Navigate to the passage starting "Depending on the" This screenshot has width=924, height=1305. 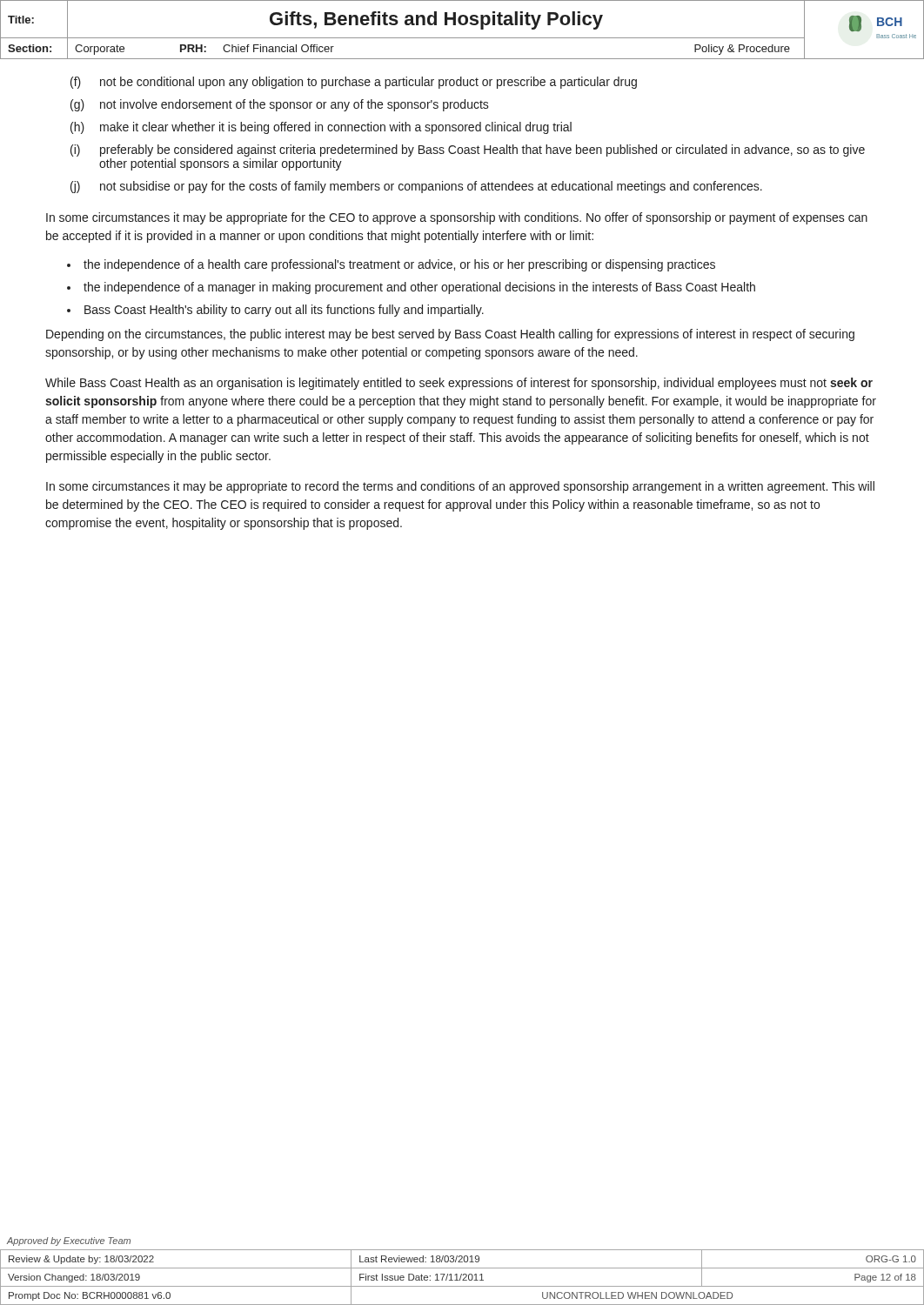click(462, 344)
